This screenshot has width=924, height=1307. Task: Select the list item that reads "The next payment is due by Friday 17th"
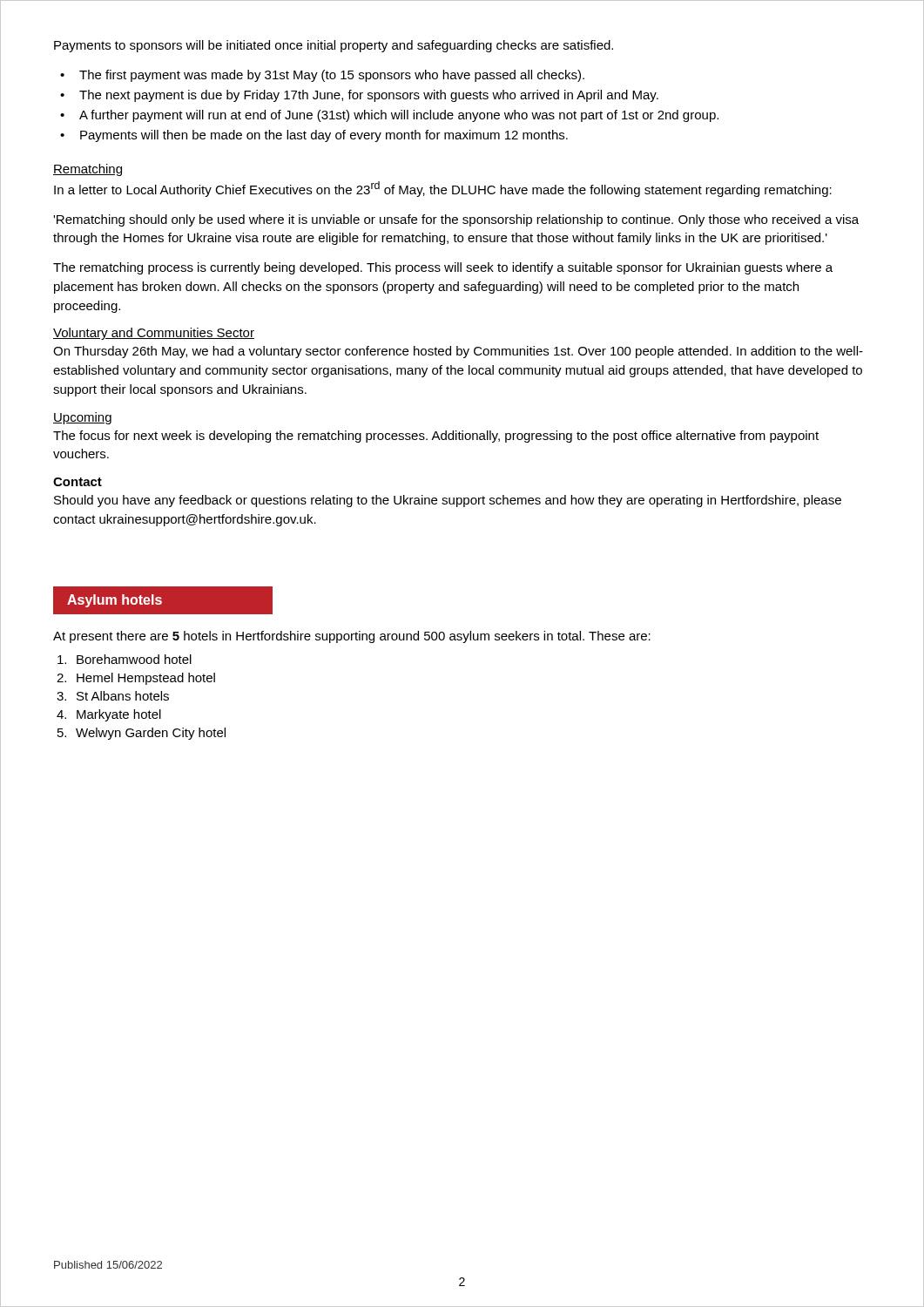[369, 94]
